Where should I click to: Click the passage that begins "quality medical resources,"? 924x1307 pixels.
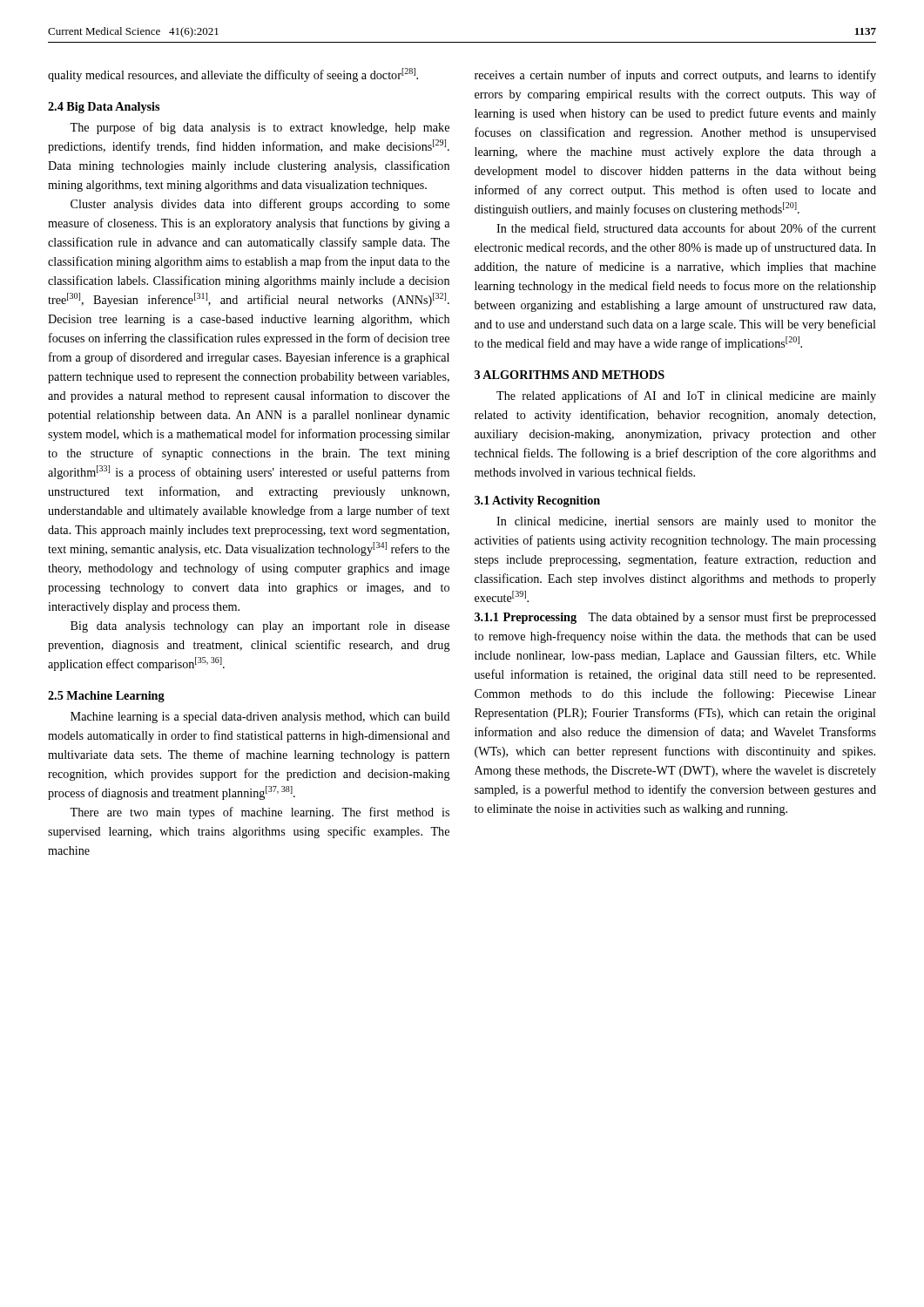click(249, 75)
